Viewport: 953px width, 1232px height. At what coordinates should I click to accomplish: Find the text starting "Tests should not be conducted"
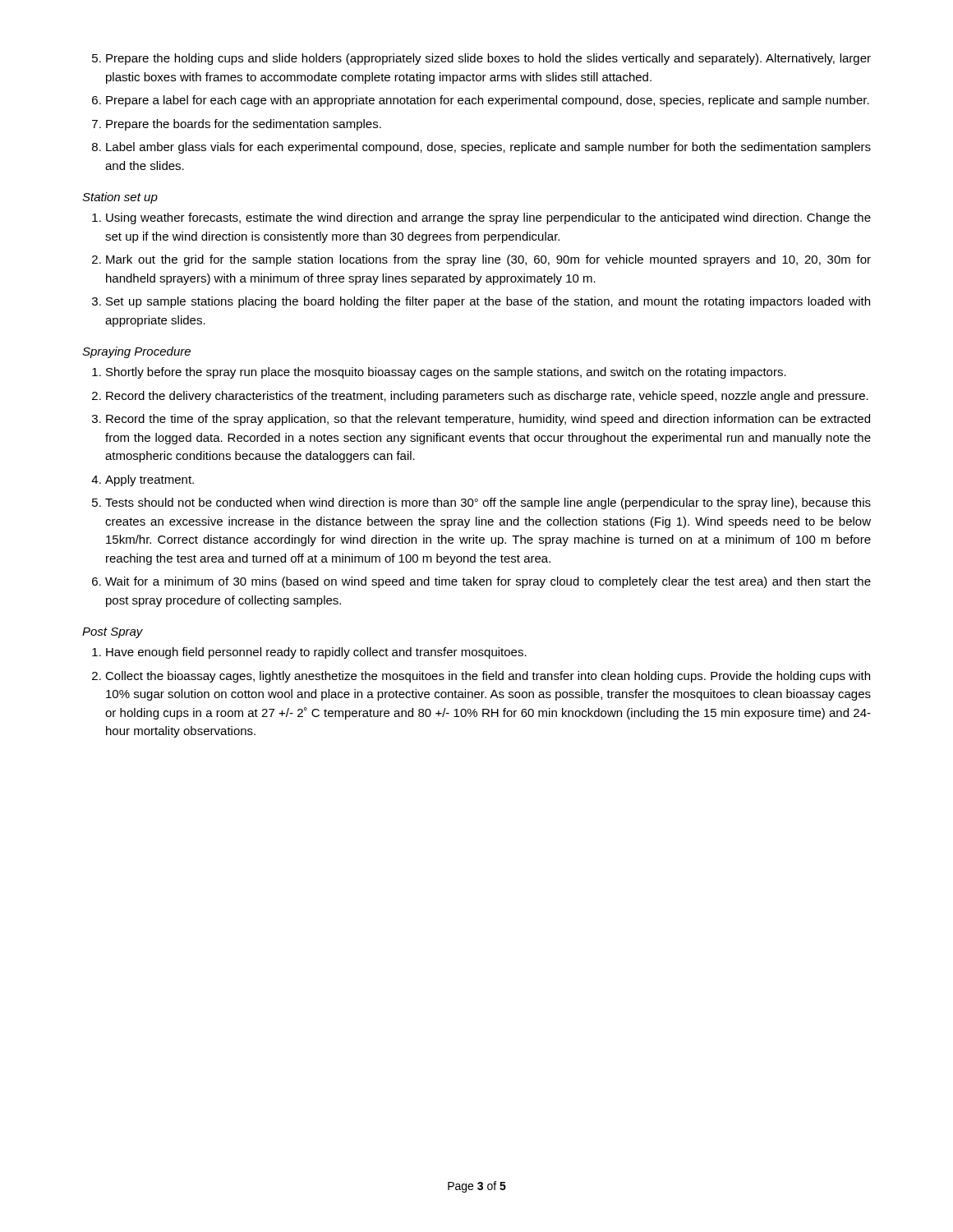[x=488, y=531]
